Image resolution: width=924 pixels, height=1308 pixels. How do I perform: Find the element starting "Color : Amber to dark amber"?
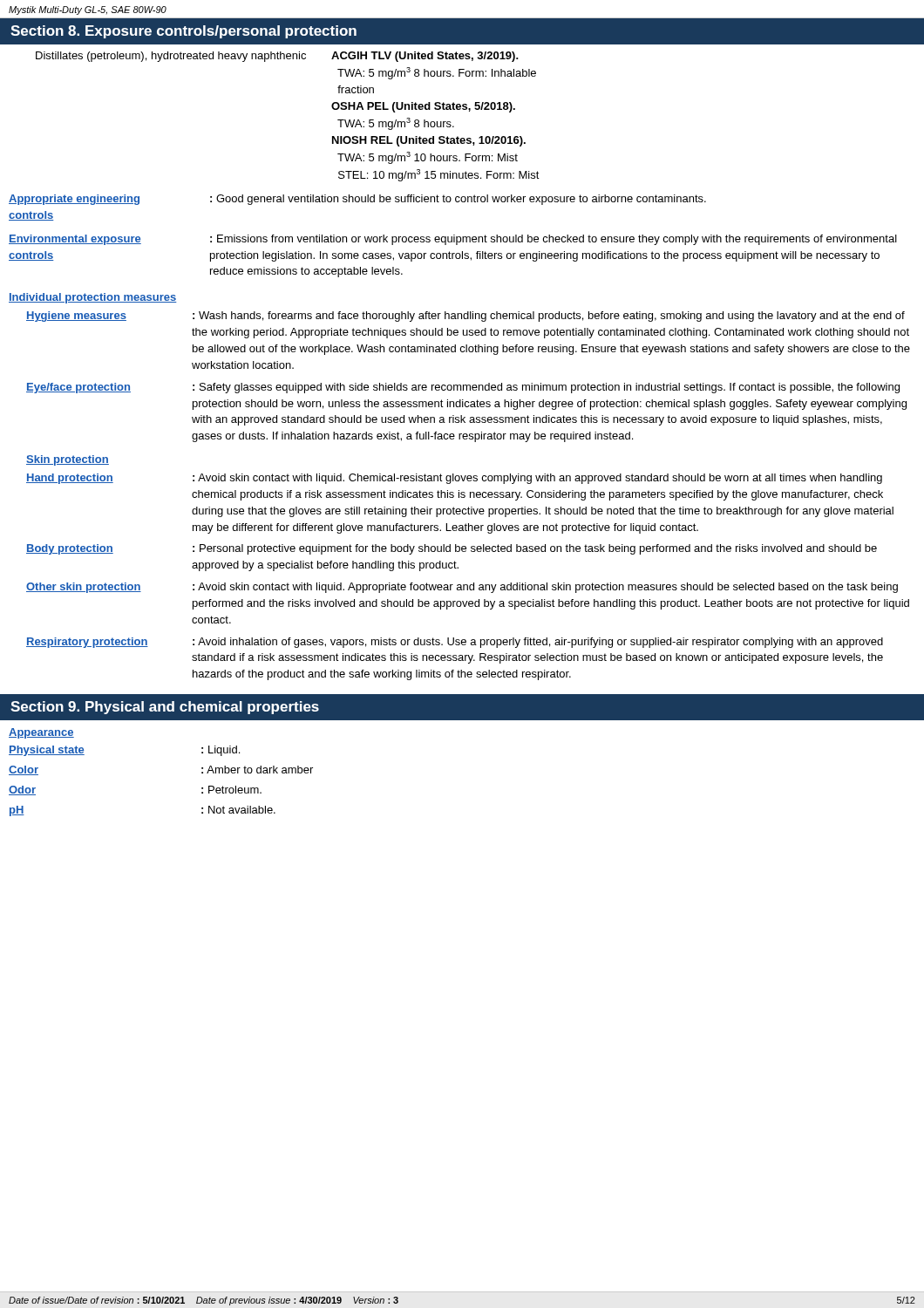pyautogui.click(x=23, y=770)
